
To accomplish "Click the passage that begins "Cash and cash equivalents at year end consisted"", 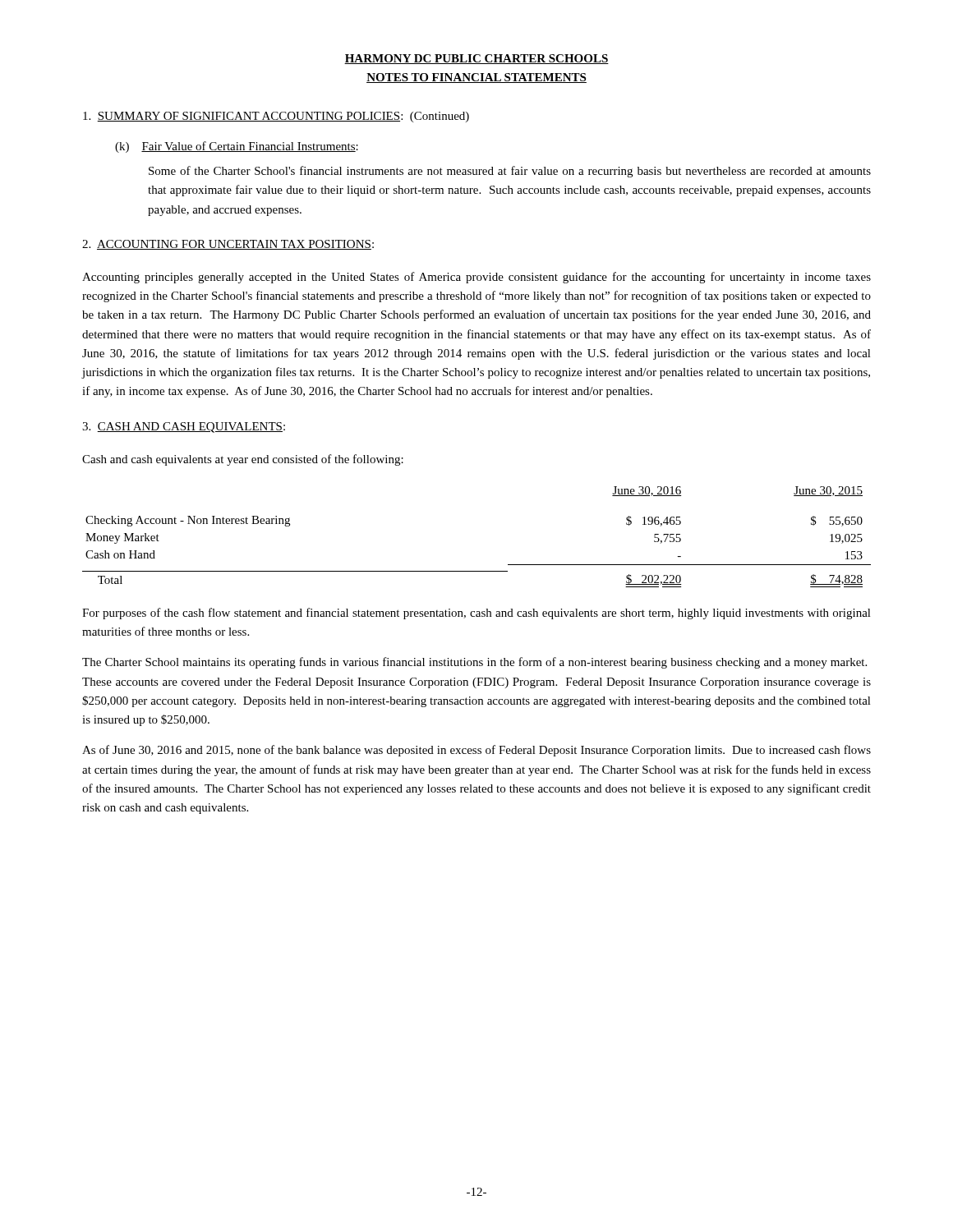I will point(243,459).
